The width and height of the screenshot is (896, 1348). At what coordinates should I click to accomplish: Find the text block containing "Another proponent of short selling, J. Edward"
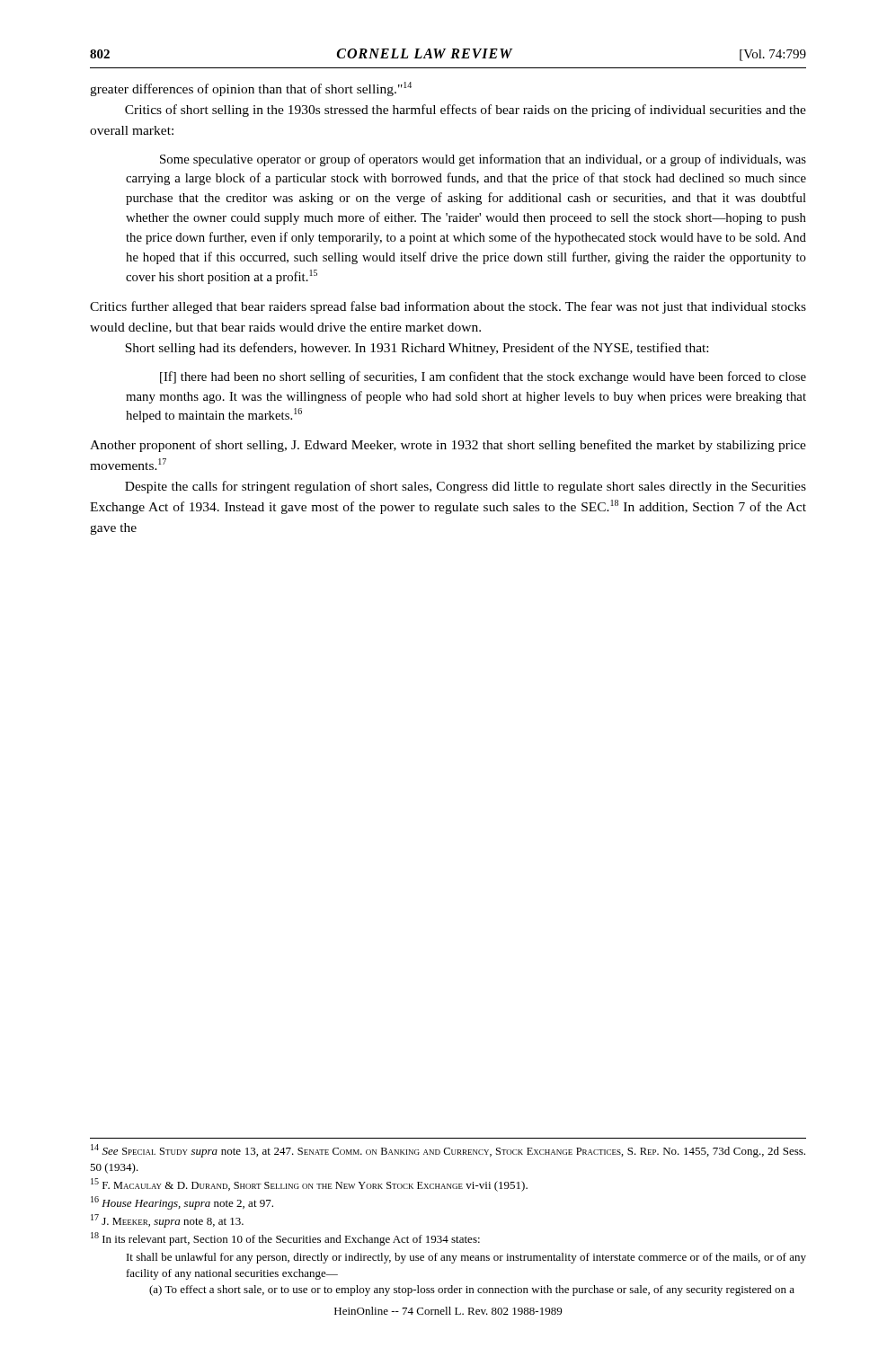[x=448, y=487]
